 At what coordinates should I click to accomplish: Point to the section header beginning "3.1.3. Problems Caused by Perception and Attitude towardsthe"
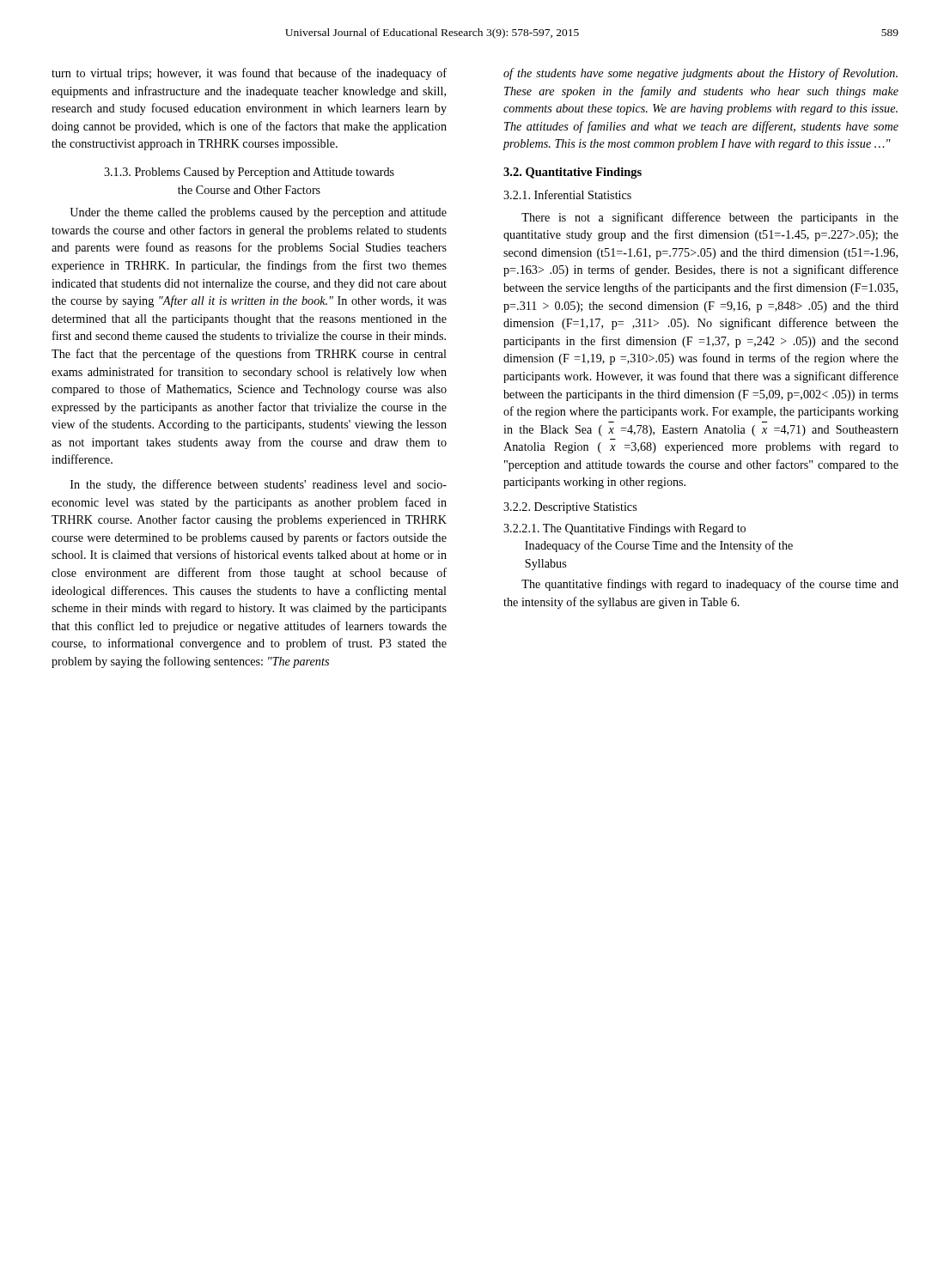coord(249,181)
